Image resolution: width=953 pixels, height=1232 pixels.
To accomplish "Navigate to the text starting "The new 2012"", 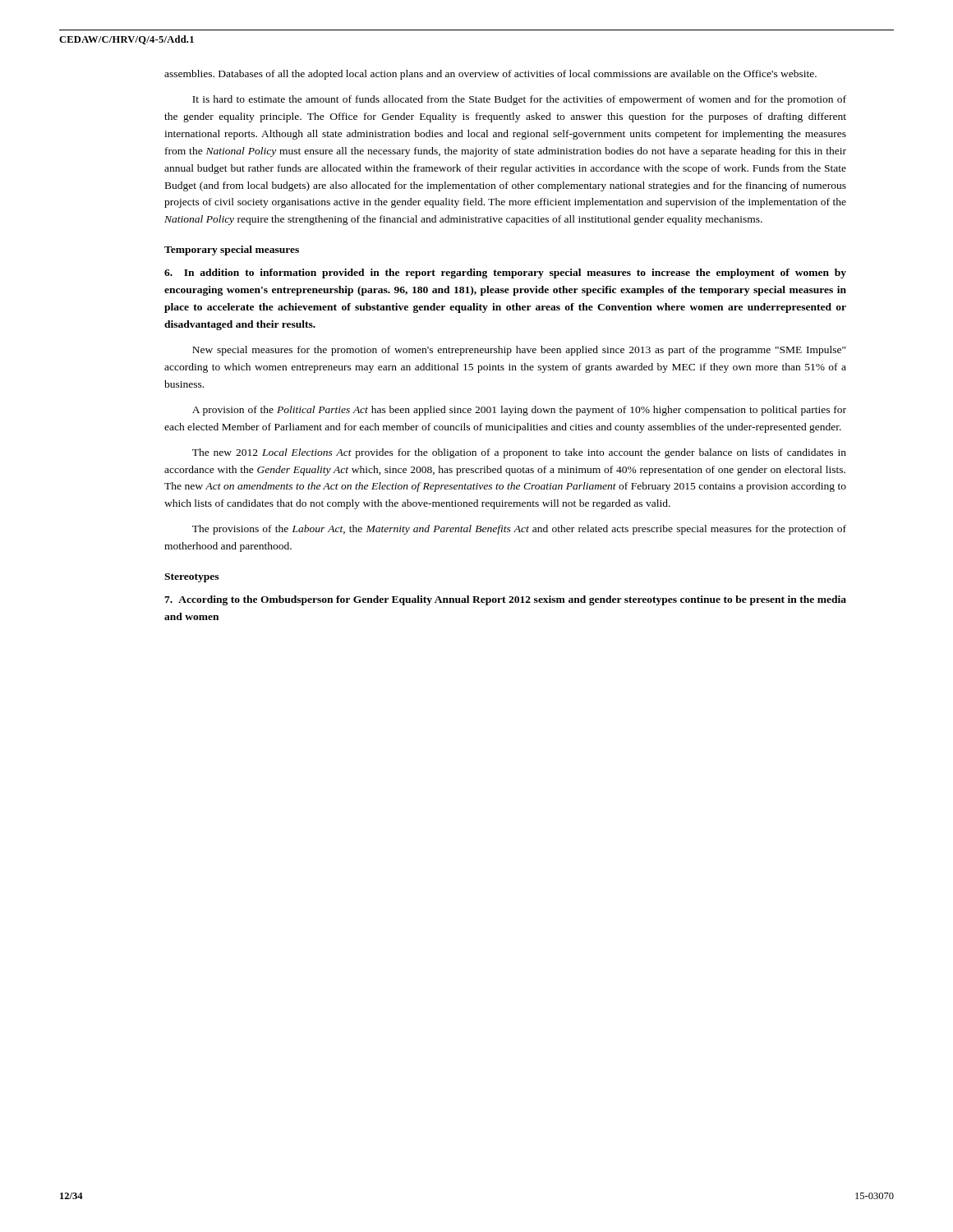I will tap(505, 478).
